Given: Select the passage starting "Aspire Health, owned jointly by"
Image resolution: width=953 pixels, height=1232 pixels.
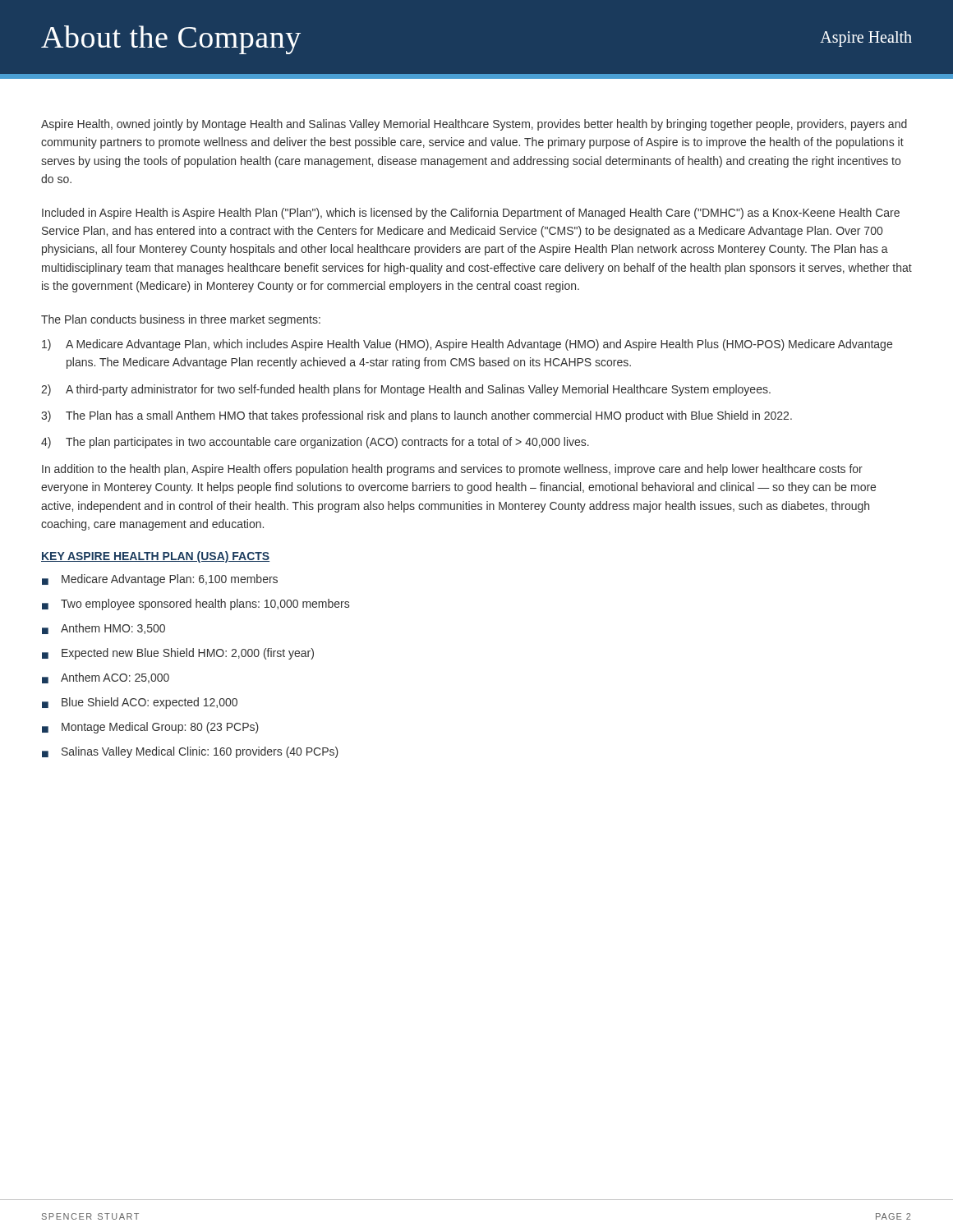Looking at the screenshot, I should click(474, 152).
